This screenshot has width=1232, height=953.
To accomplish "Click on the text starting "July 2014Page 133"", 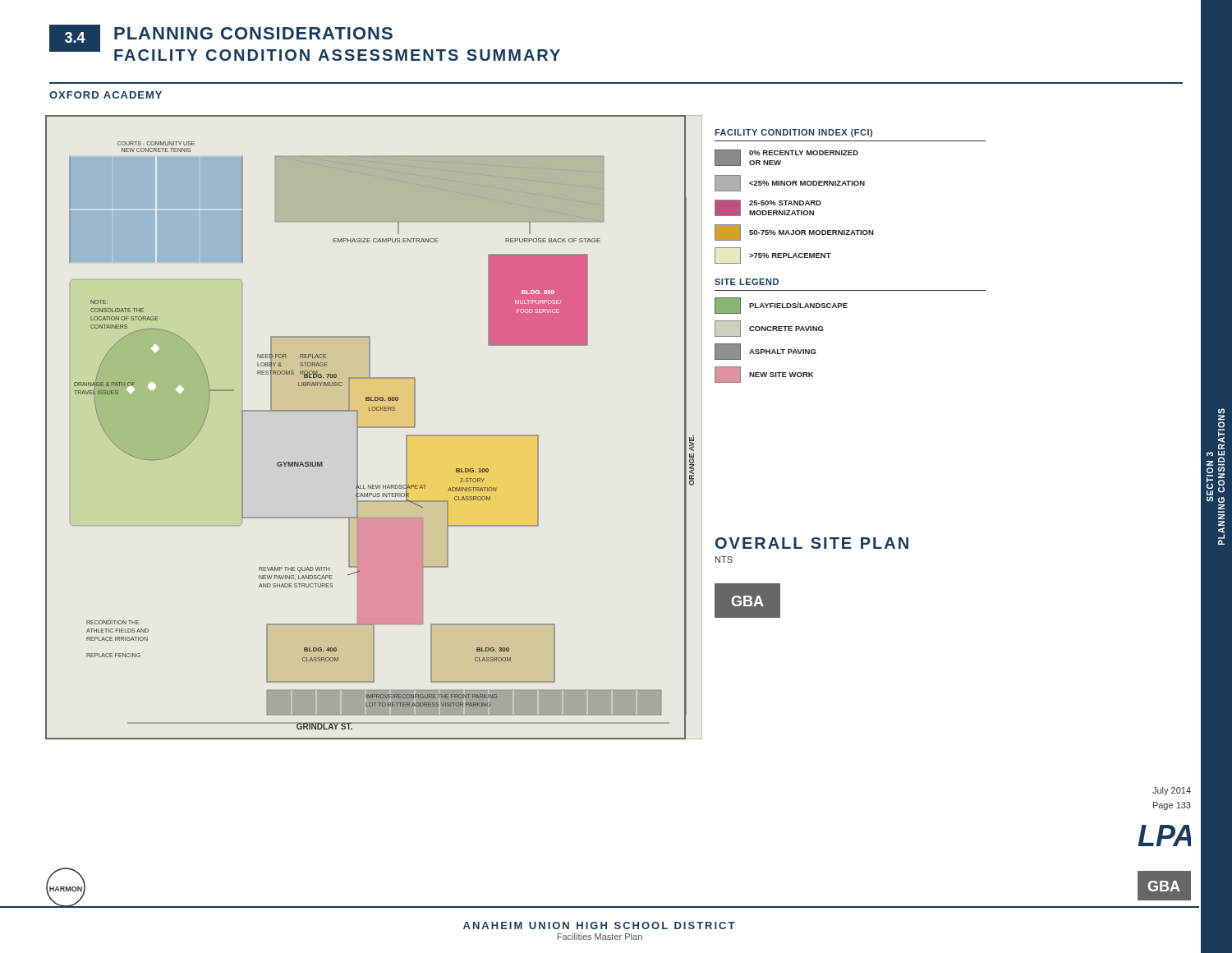I will pos(1172,798).
